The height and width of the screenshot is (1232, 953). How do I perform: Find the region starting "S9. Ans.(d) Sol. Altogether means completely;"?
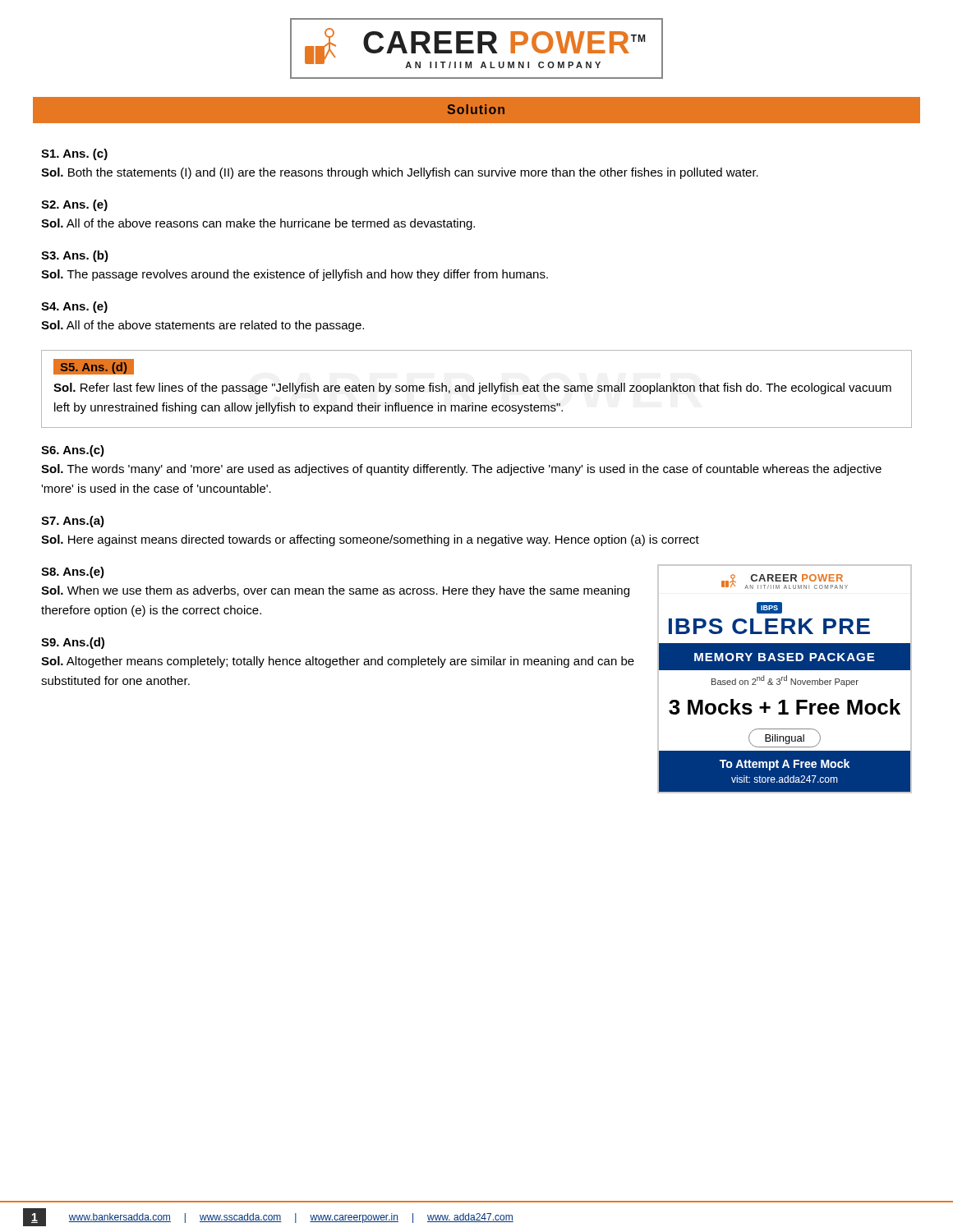pyautogui.click(x=339, y=663)
